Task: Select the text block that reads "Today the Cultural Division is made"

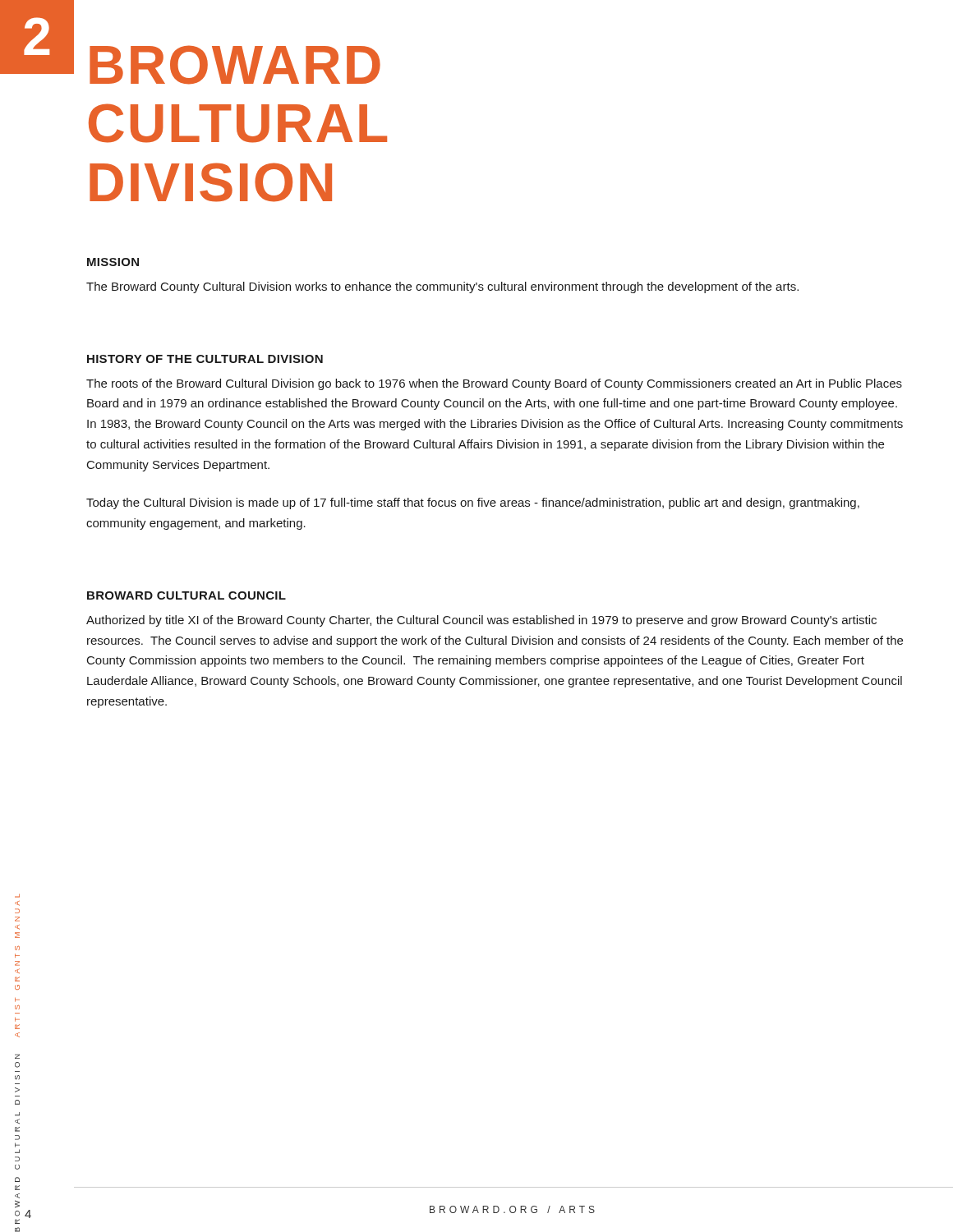Action: tap(473, 513)
